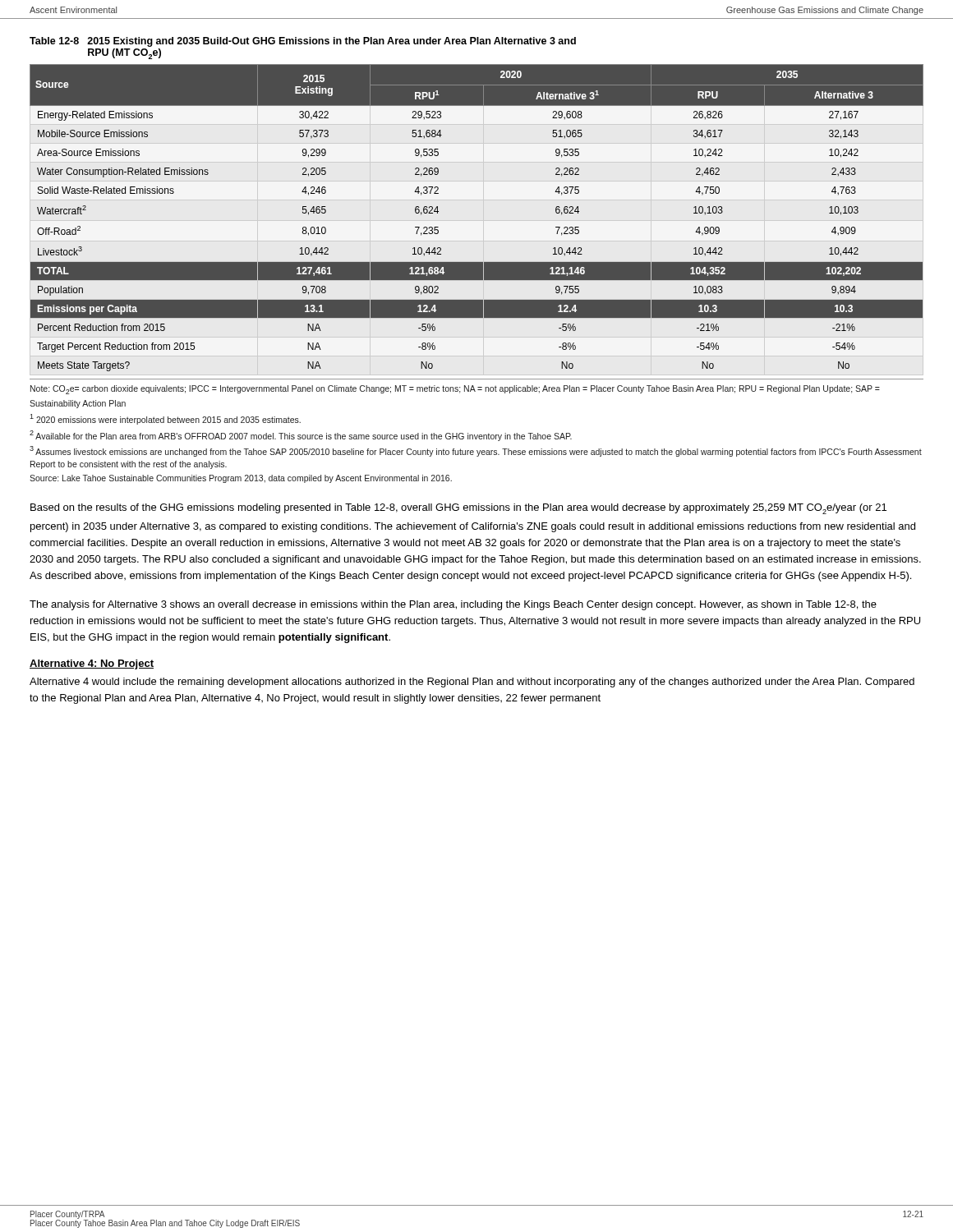Image resolution: width=953 pixels, height=1232 pixels.
Task: Select the text block containing "The analysis for Alternative 3 shows an overall"
Action: coord(475,620)
